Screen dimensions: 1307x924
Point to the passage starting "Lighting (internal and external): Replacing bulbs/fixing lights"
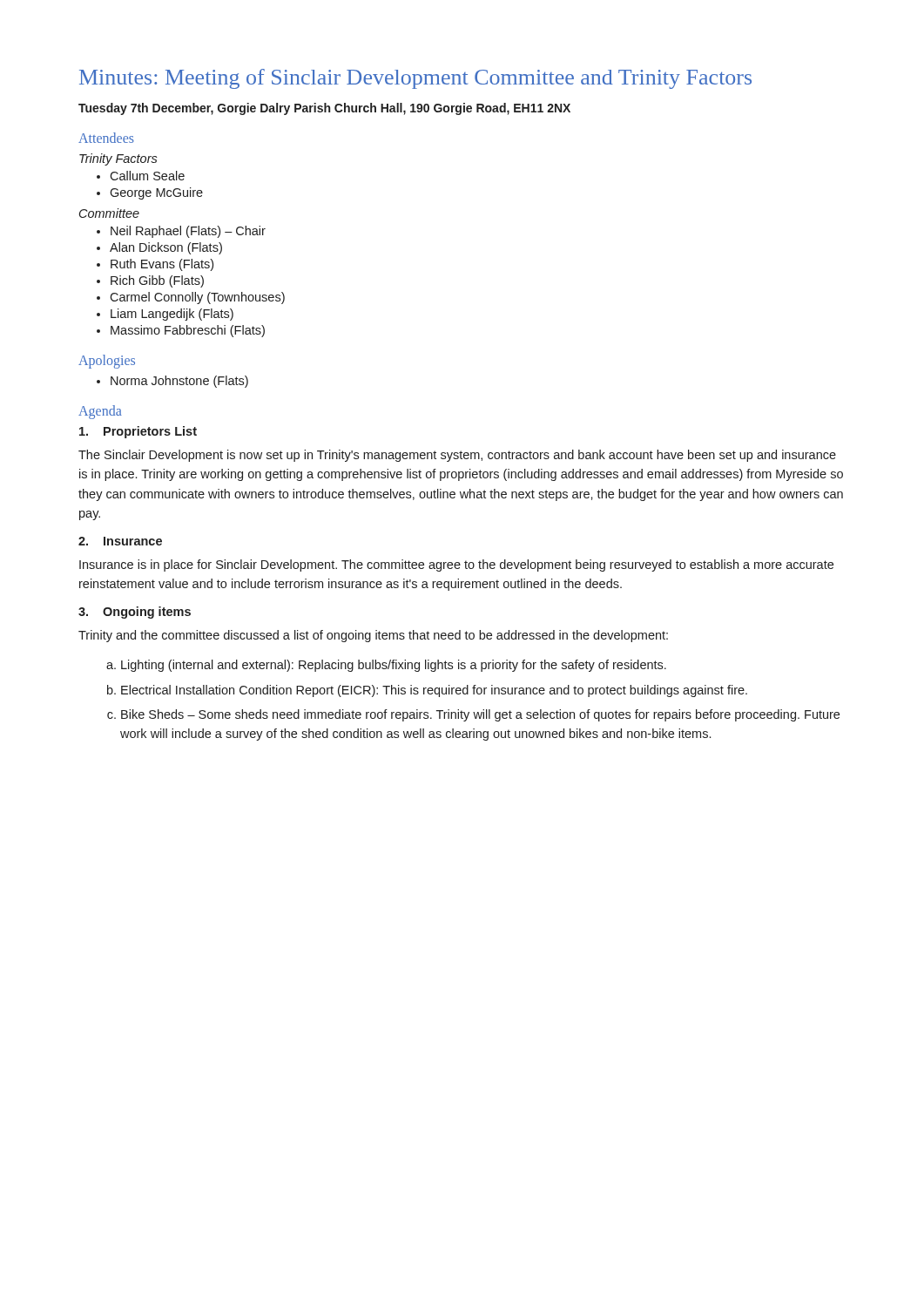483,665
